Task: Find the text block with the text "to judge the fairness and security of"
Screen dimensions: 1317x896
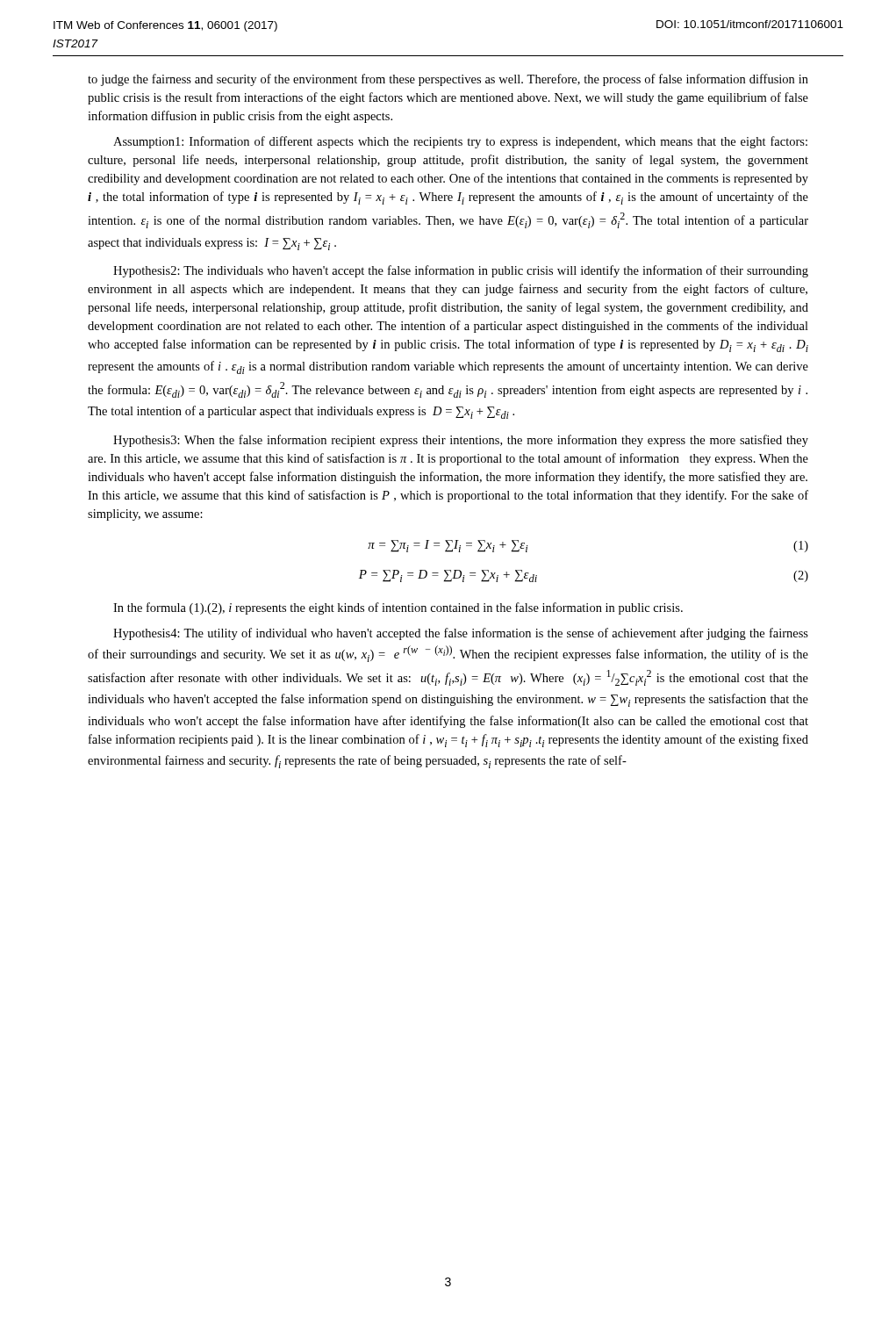Action: tap(448, 98)
